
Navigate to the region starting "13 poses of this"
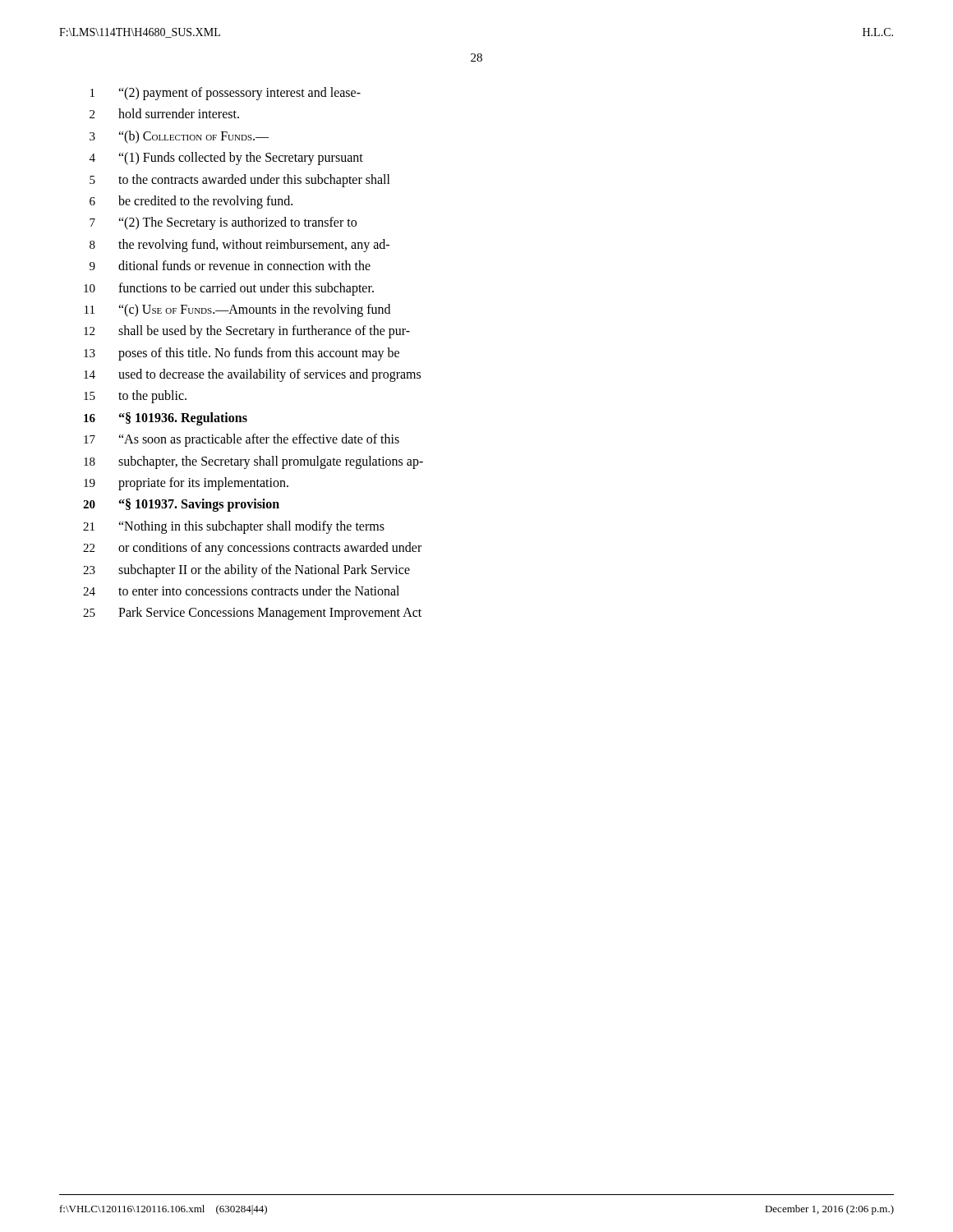(x=242, y=354)
